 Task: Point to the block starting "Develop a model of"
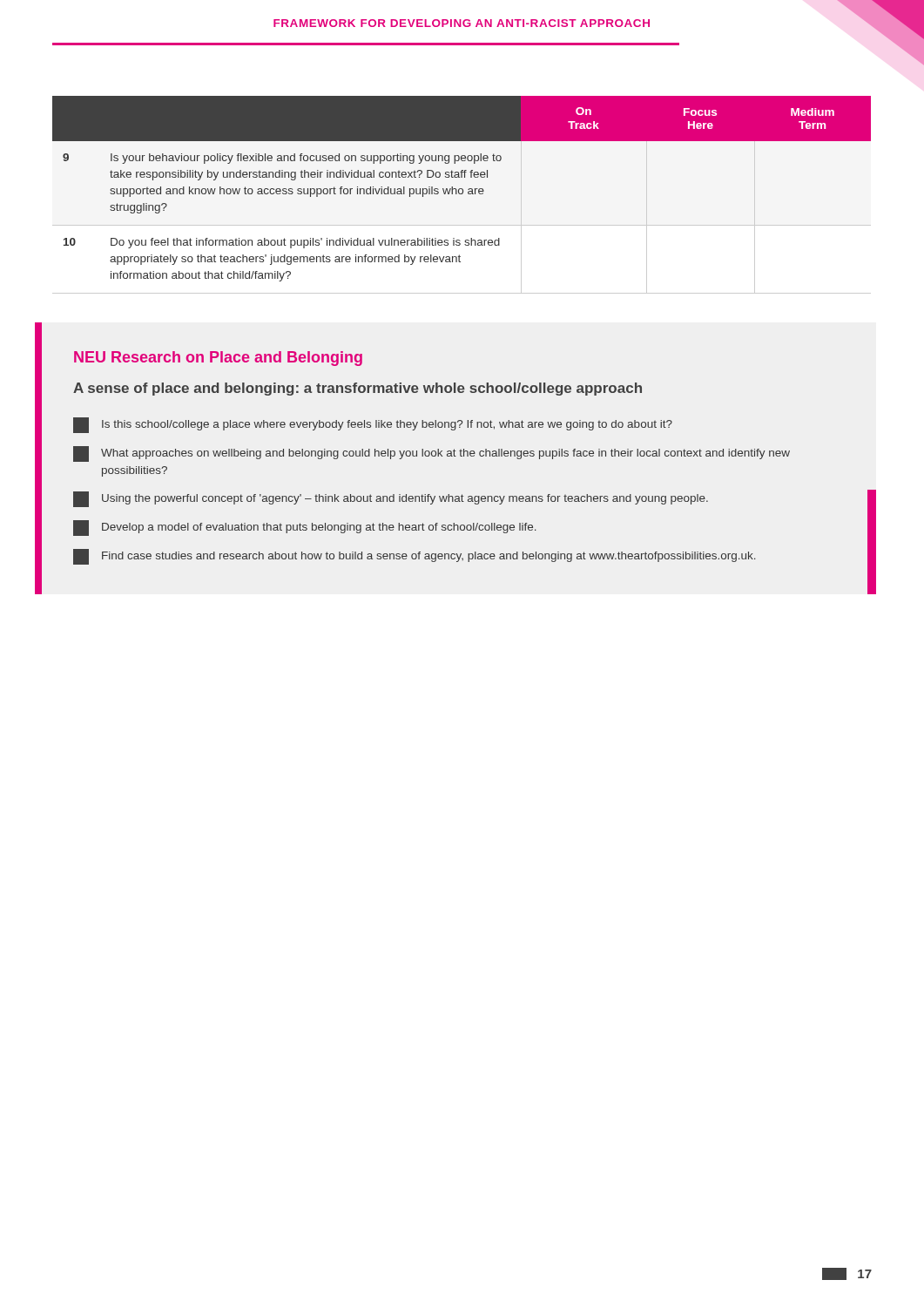click(x=305, y=527)
